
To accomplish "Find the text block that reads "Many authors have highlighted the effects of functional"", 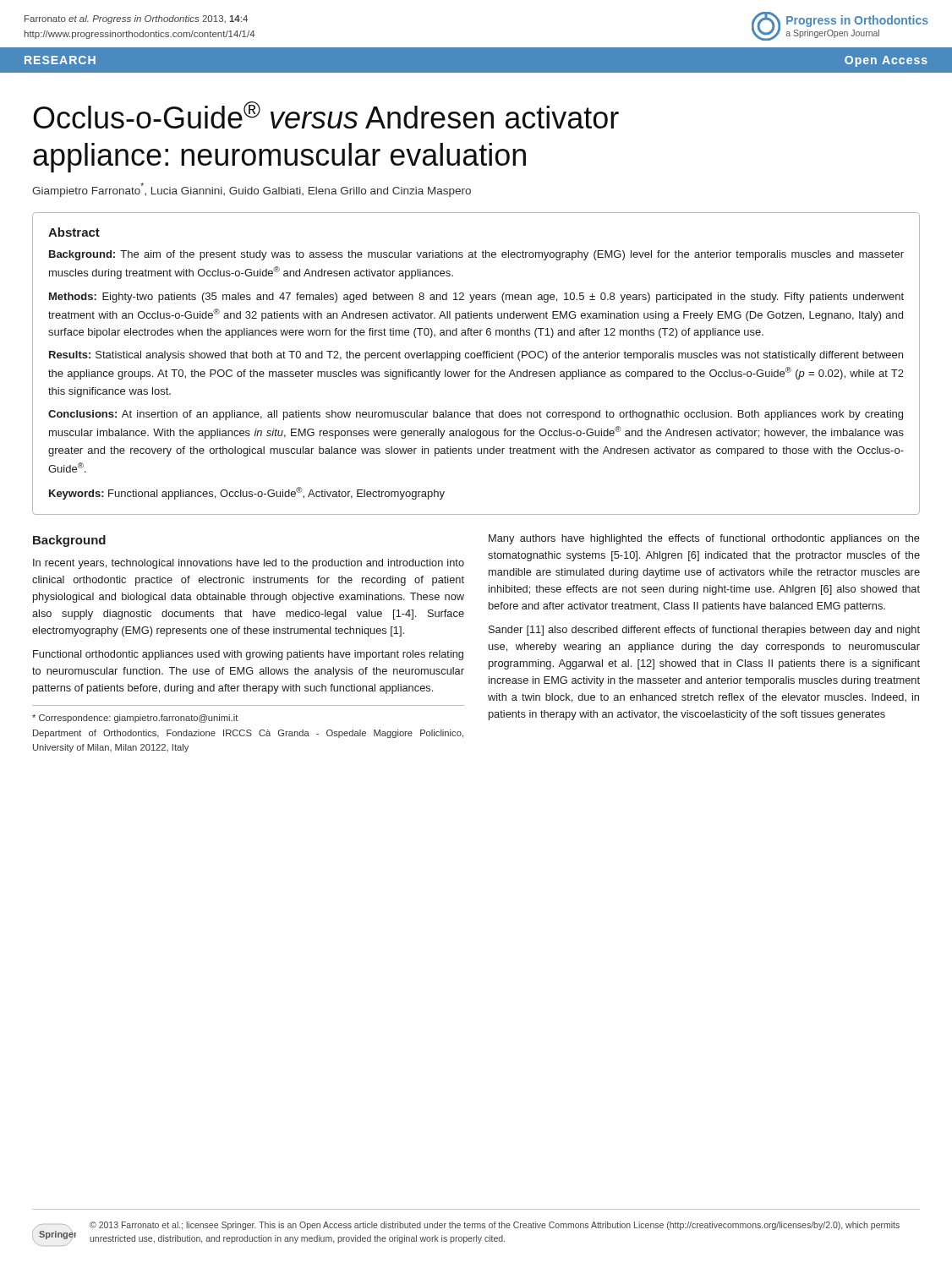I will click(x=704, y=572).
